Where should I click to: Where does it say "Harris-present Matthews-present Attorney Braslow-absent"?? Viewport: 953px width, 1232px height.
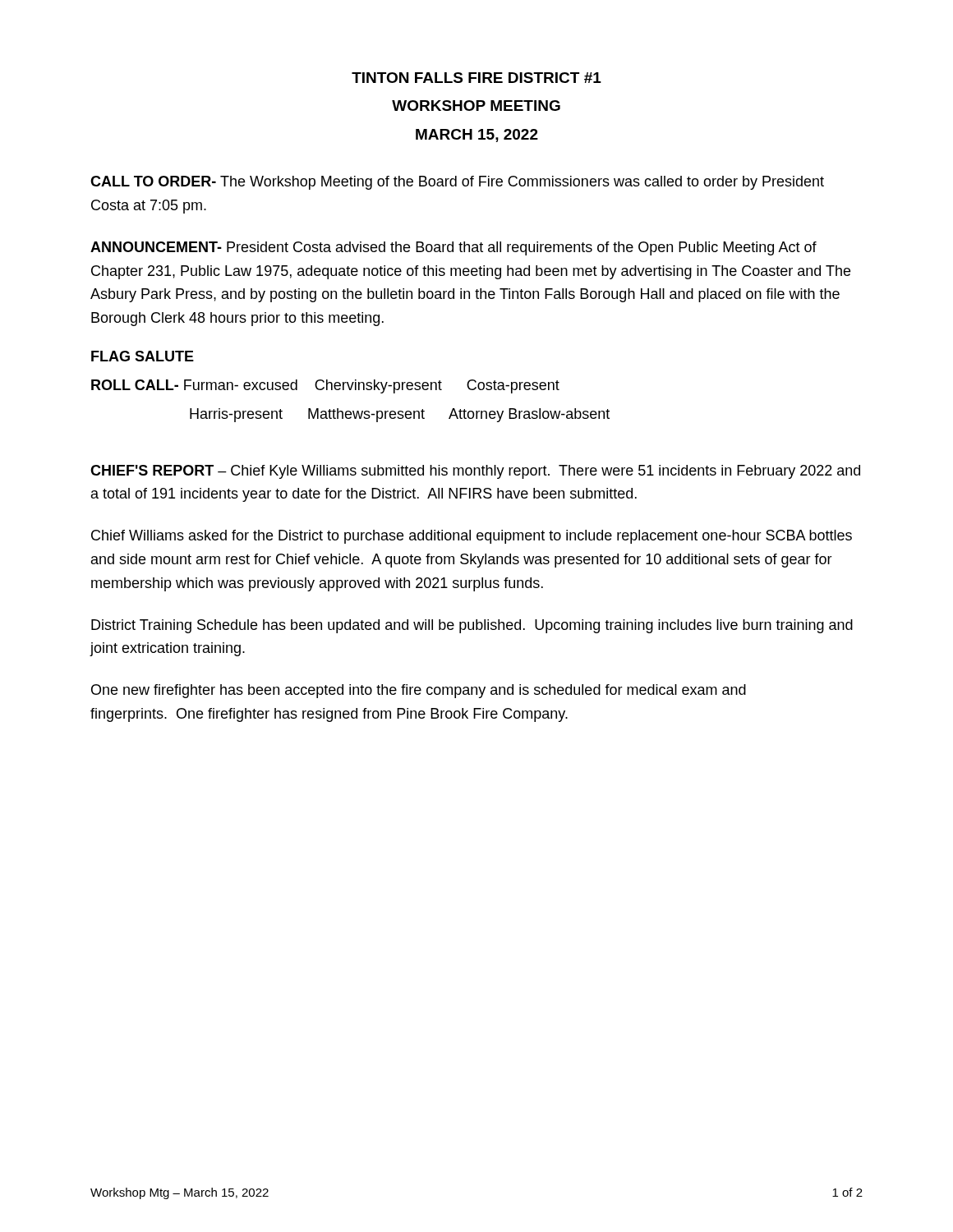[399, 414]
